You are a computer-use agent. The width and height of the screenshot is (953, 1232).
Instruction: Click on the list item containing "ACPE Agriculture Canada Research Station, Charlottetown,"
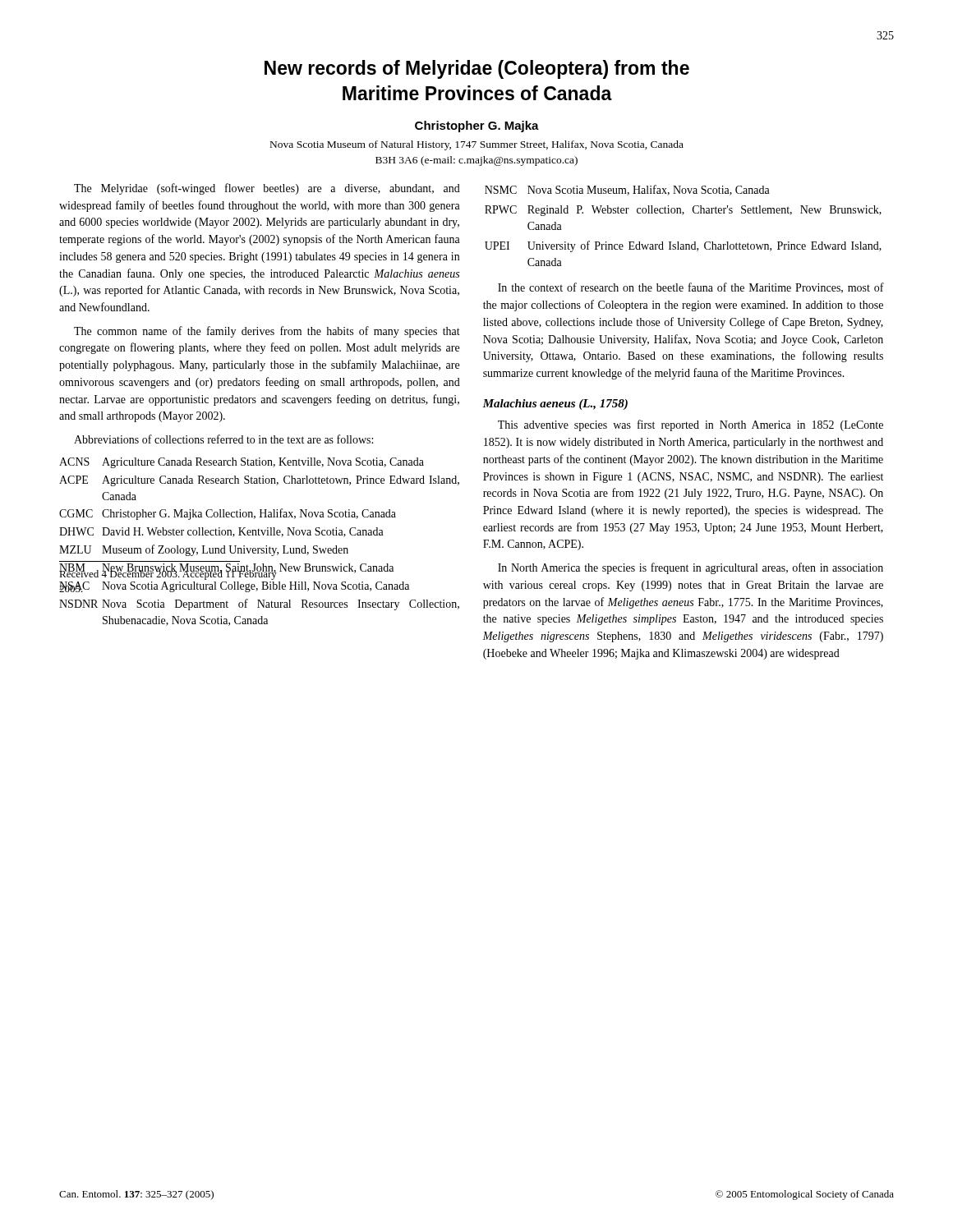coord(260,488)
